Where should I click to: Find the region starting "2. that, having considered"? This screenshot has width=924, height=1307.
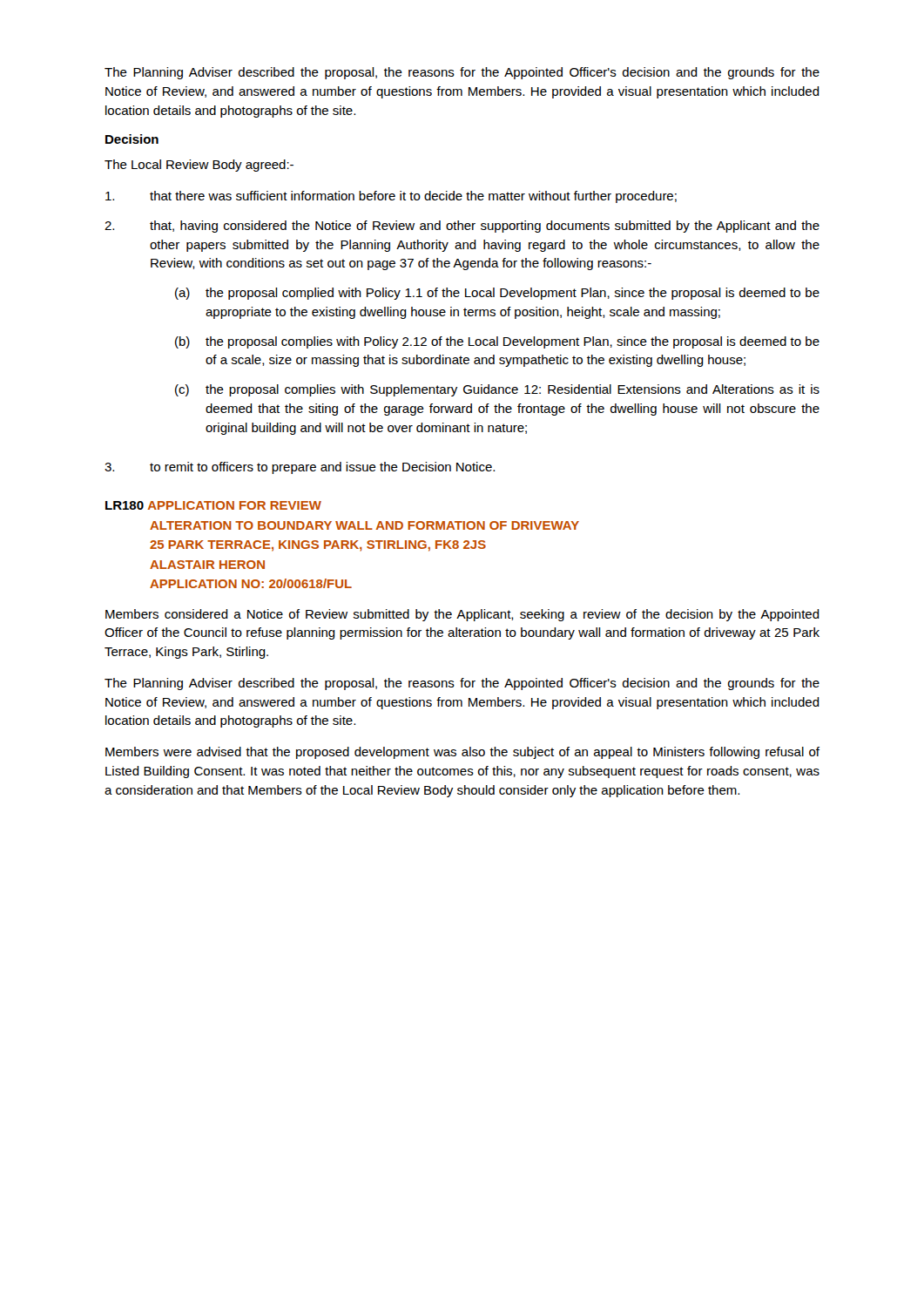(x=462, y=332)
